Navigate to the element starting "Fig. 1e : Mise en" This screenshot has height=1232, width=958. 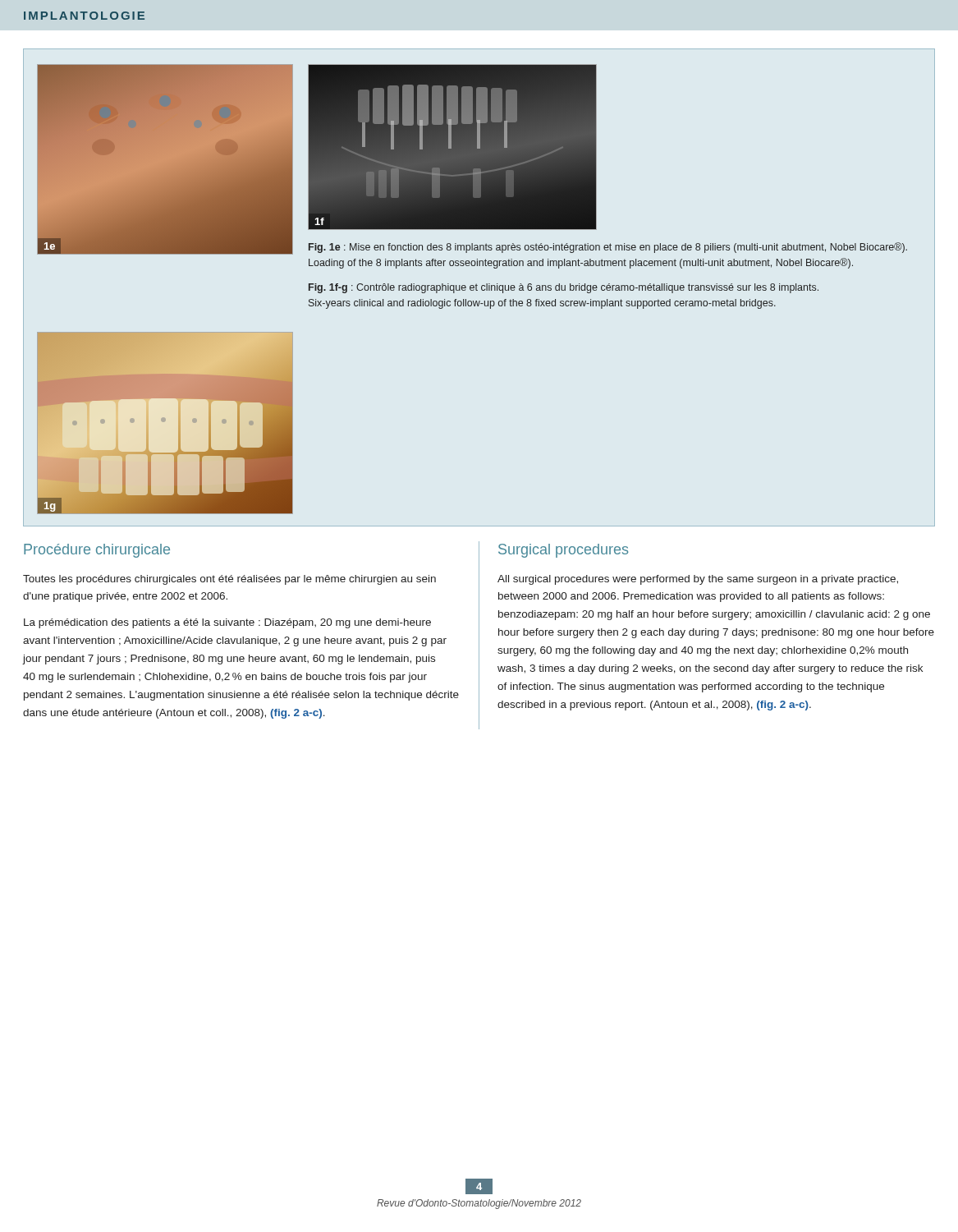click(x=614, y=276)
